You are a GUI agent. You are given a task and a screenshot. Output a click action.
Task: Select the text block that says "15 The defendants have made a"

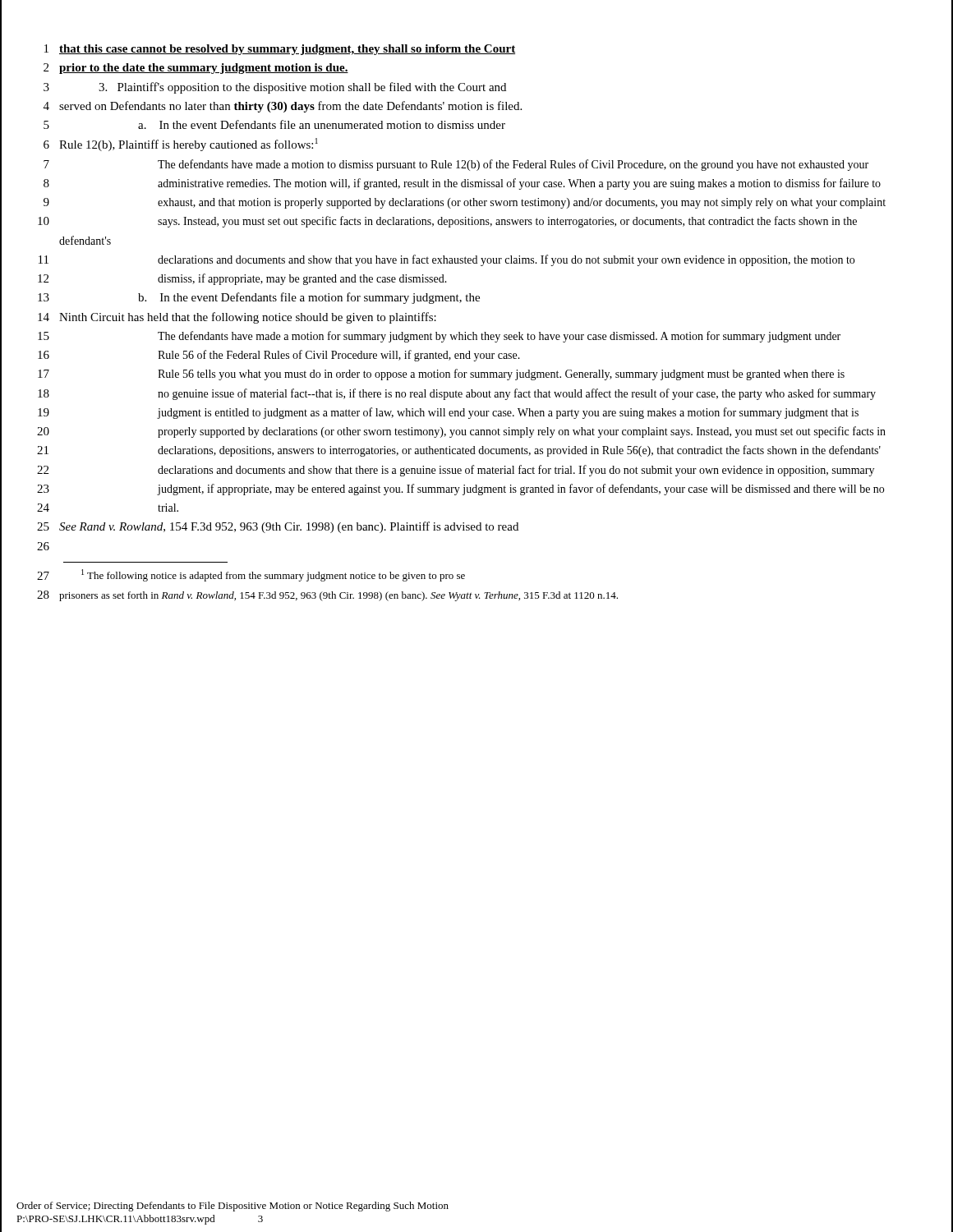point(472,336)
